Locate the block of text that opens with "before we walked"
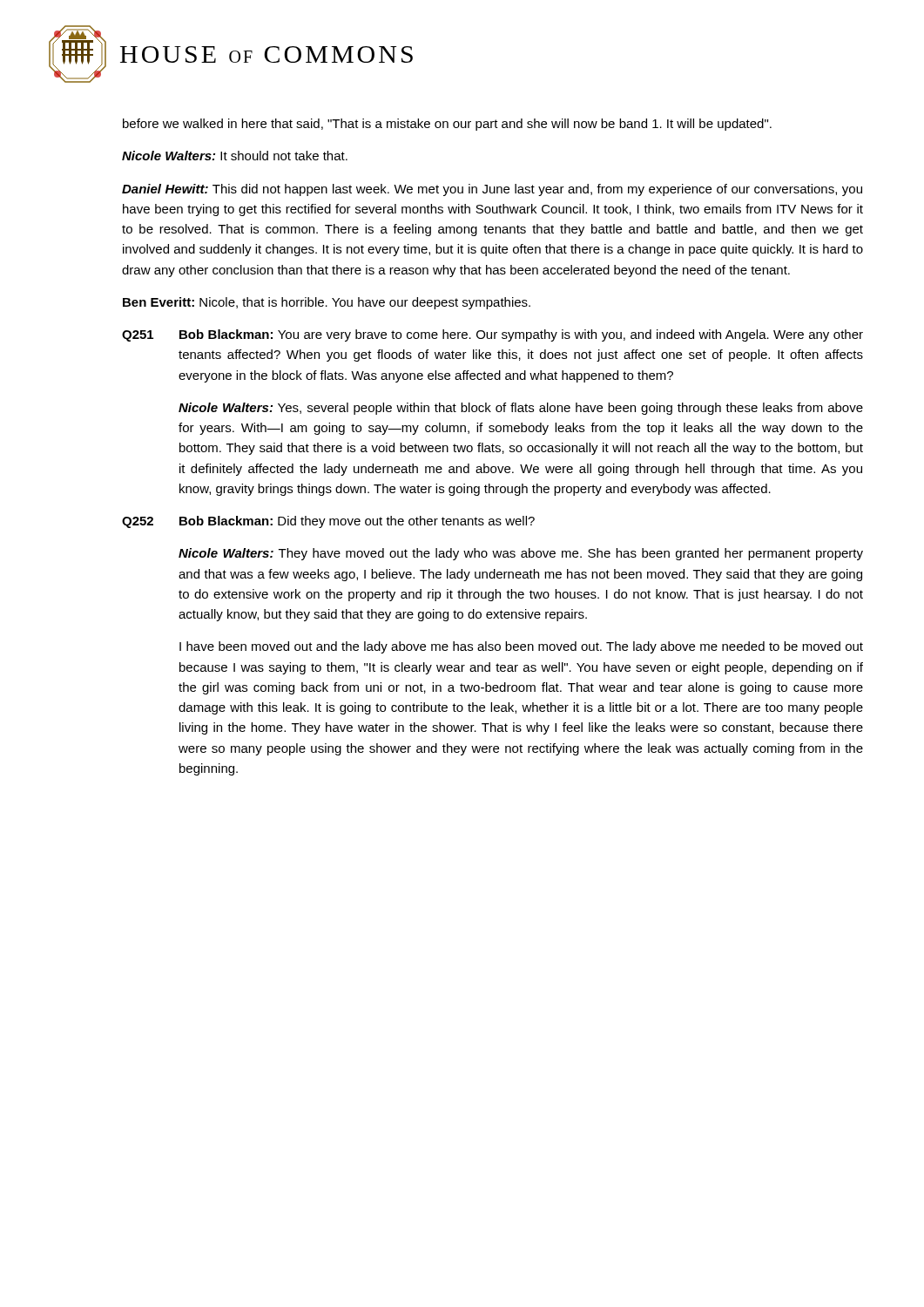 [447, 123]
